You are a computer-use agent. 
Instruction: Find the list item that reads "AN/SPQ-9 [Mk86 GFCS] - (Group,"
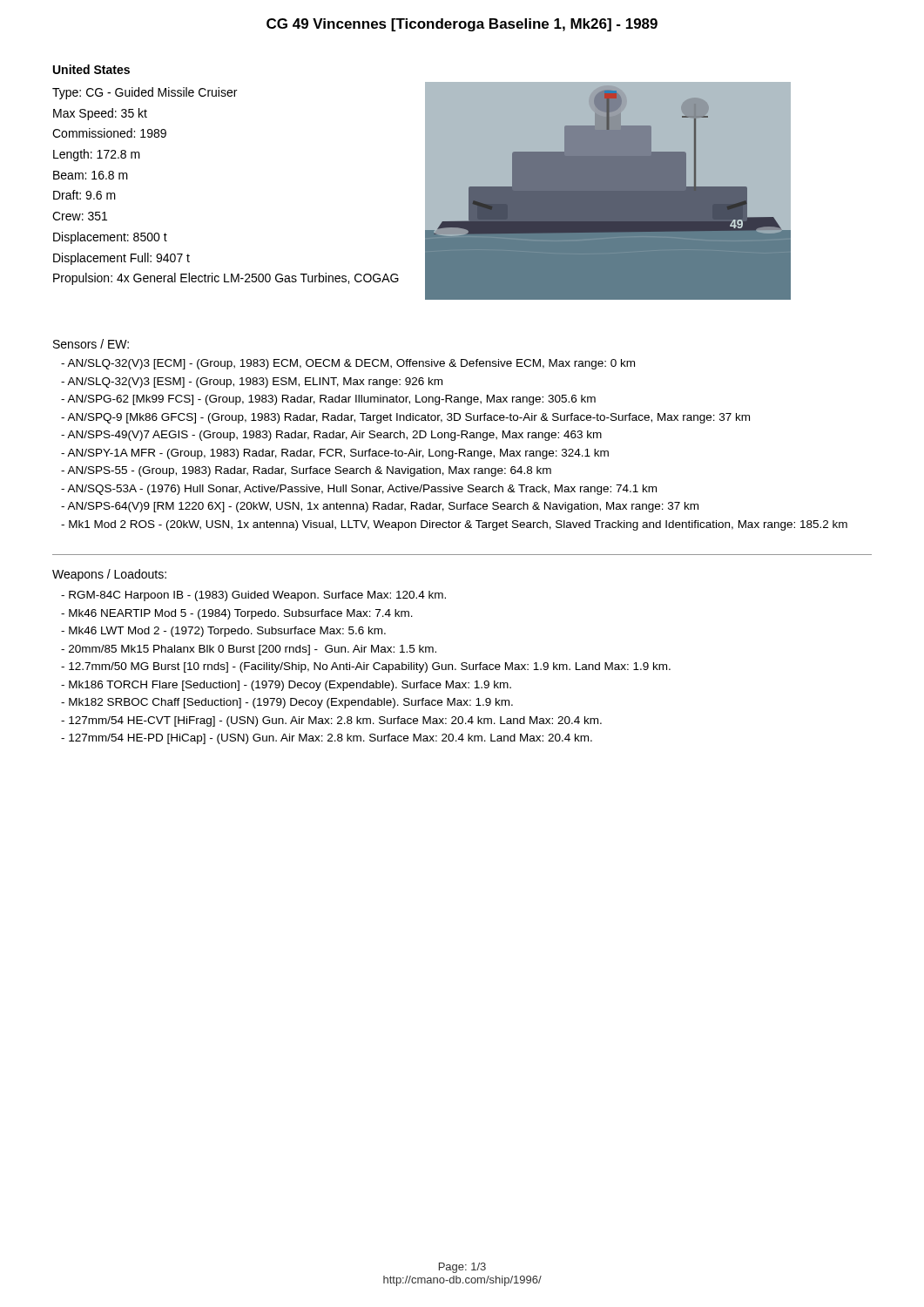(406, 417)
